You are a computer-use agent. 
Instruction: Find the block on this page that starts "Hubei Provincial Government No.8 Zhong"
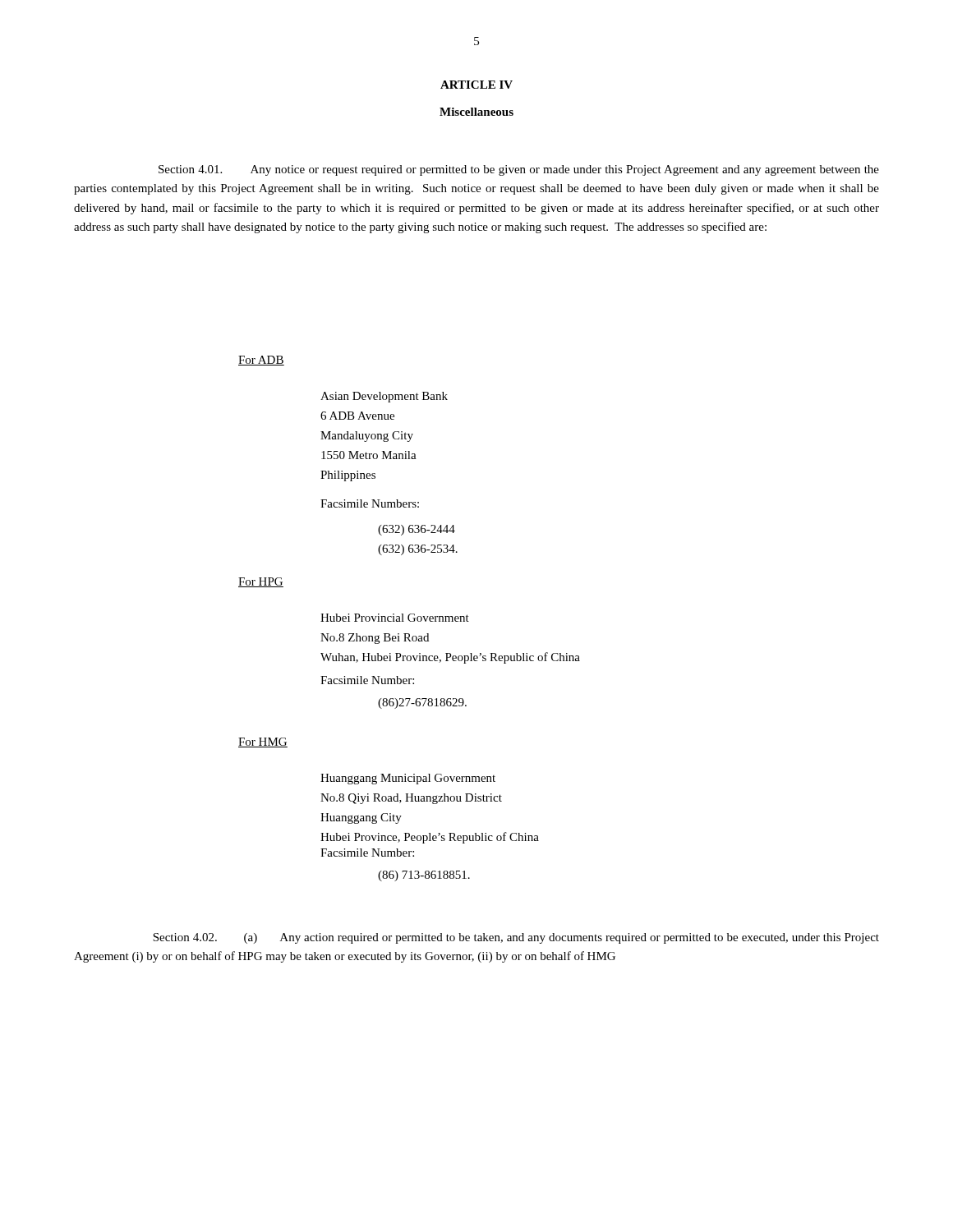pos(395,618)
